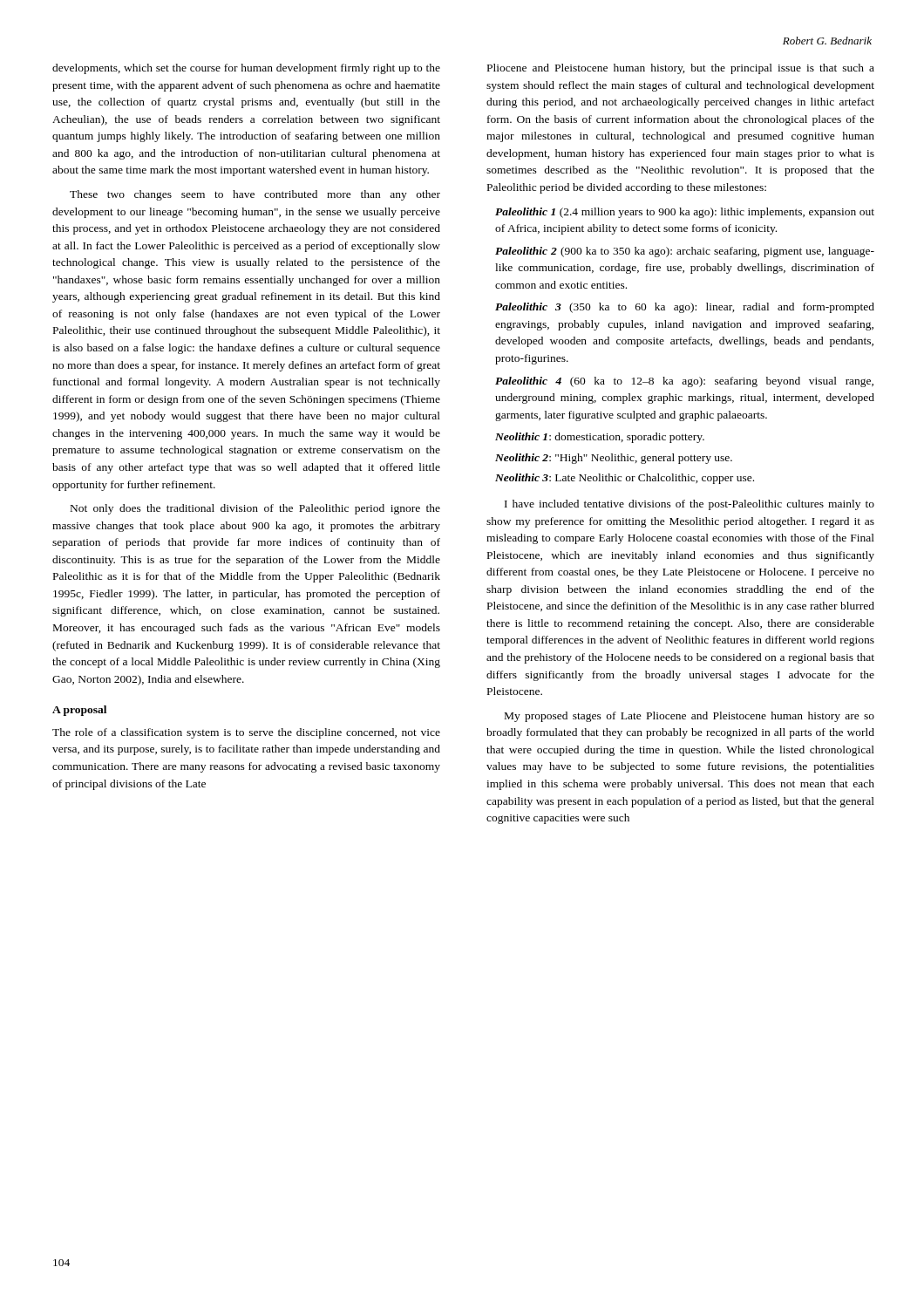Point to the element starting "Neolithic 3: Late Neolithic or Chalcolithic,"
This screenshot has width=924, height=1308.
point(685,478)
